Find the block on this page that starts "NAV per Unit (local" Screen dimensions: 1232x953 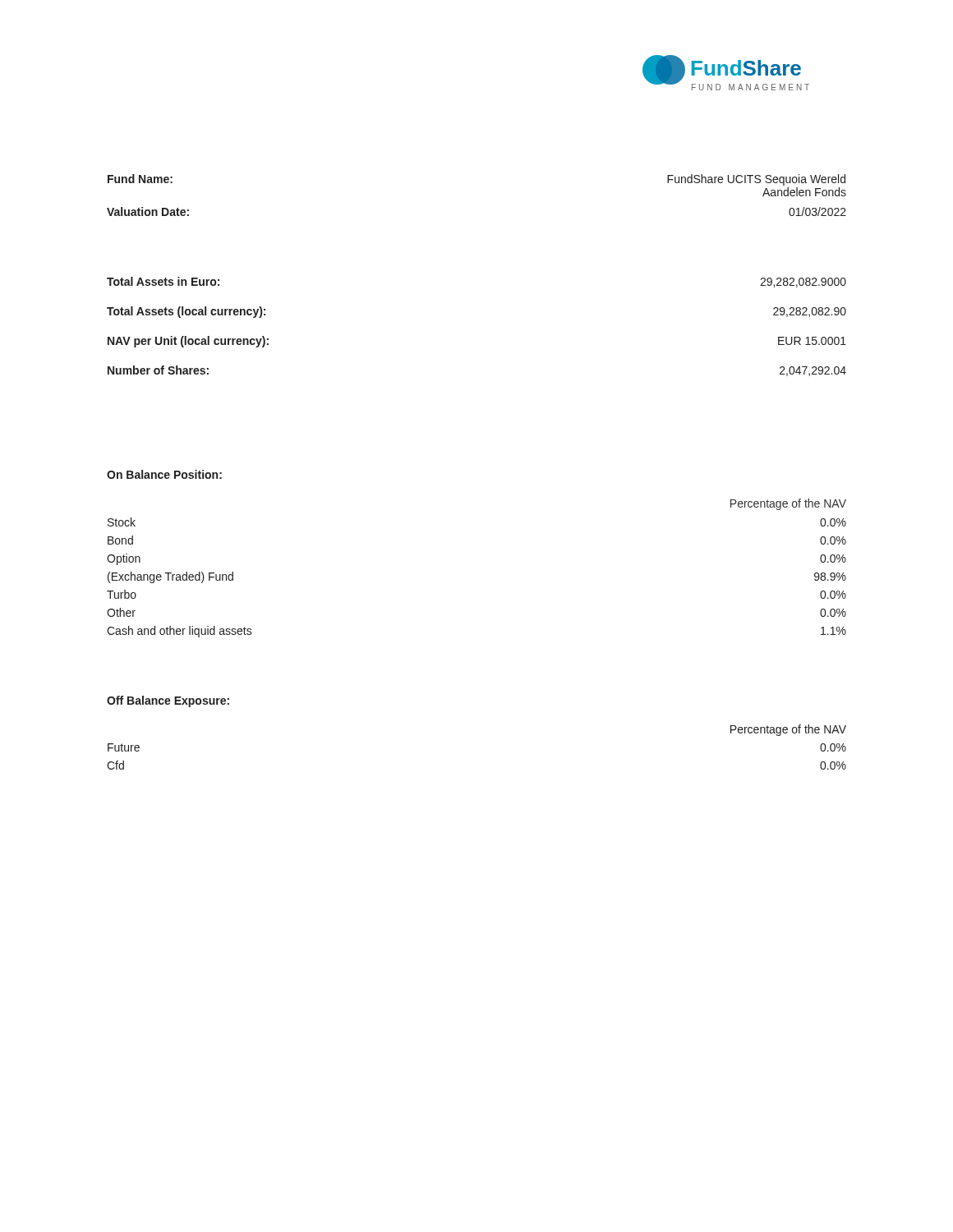click(x=189, y=341)
